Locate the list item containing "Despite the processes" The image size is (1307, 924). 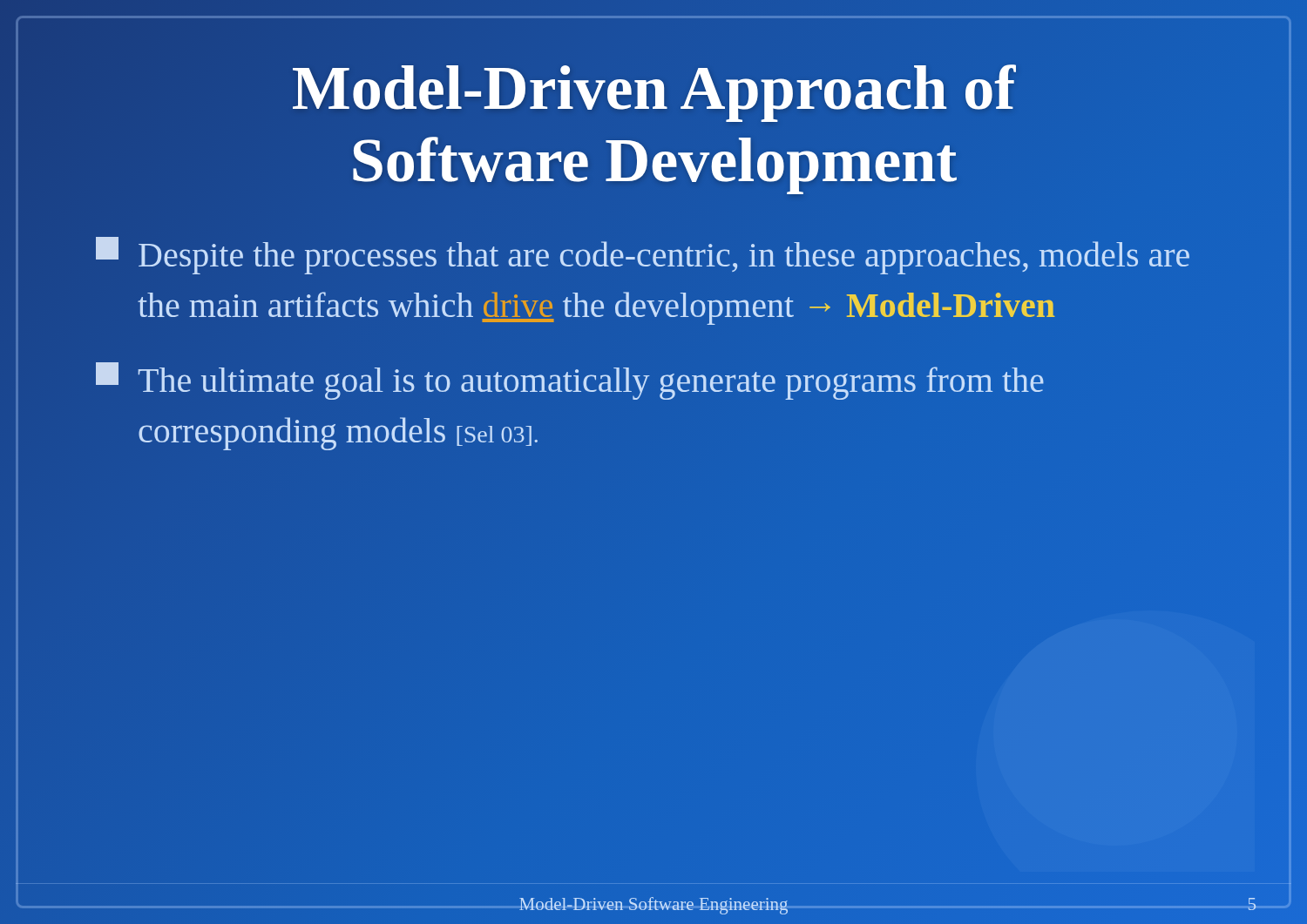(654, 280)
